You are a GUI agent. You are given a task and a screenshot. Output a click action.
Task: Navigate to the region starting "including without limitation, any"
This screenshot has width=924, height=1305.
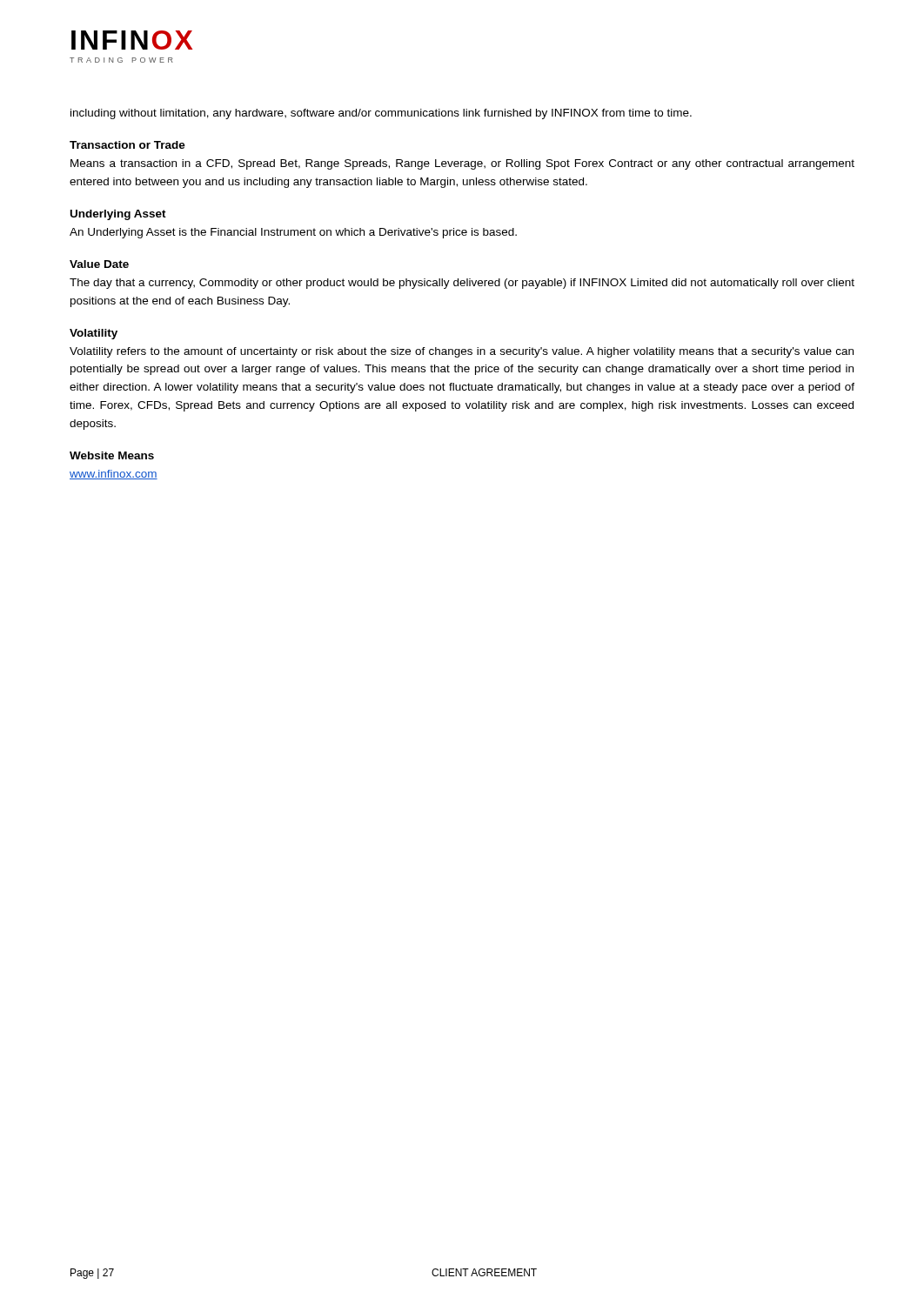pos(381,113)
